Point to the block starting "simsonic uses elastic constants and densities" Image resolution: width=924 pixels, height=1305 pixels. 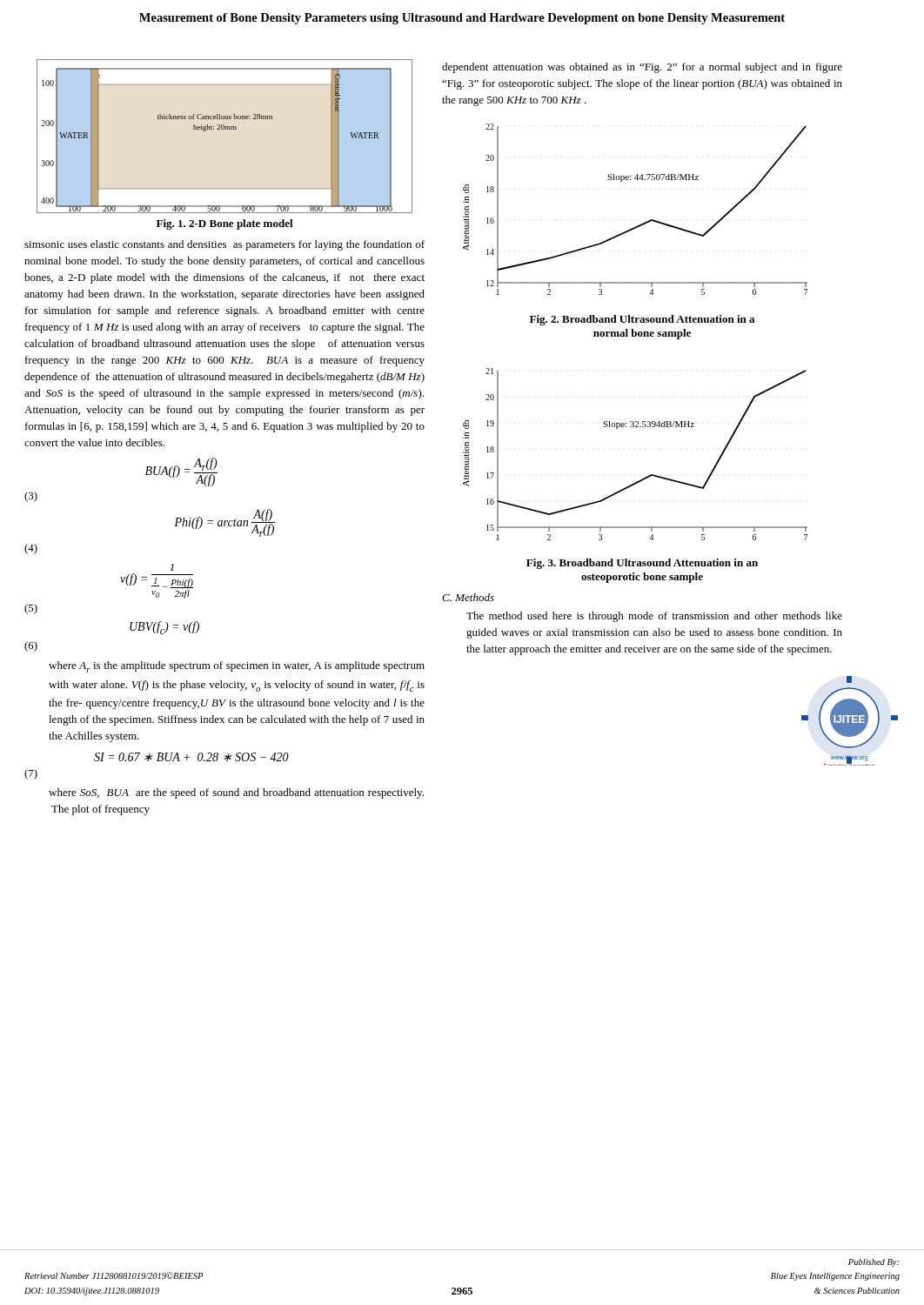224,343
